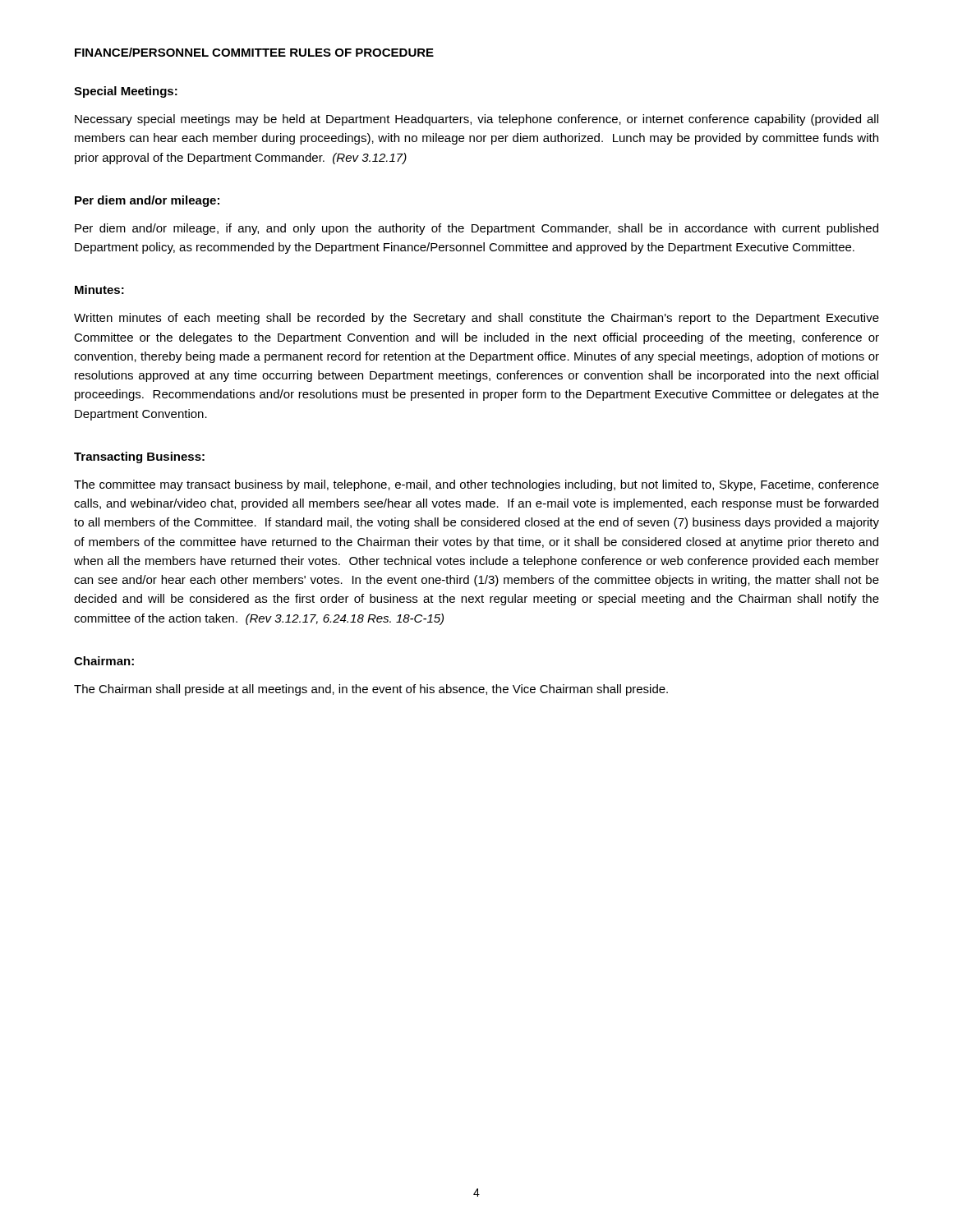This screenshot has height=1232, width=953.
Task: Navigate to the text block starting "The Chairman shall preside at all"
Action: tap(371, 689)
